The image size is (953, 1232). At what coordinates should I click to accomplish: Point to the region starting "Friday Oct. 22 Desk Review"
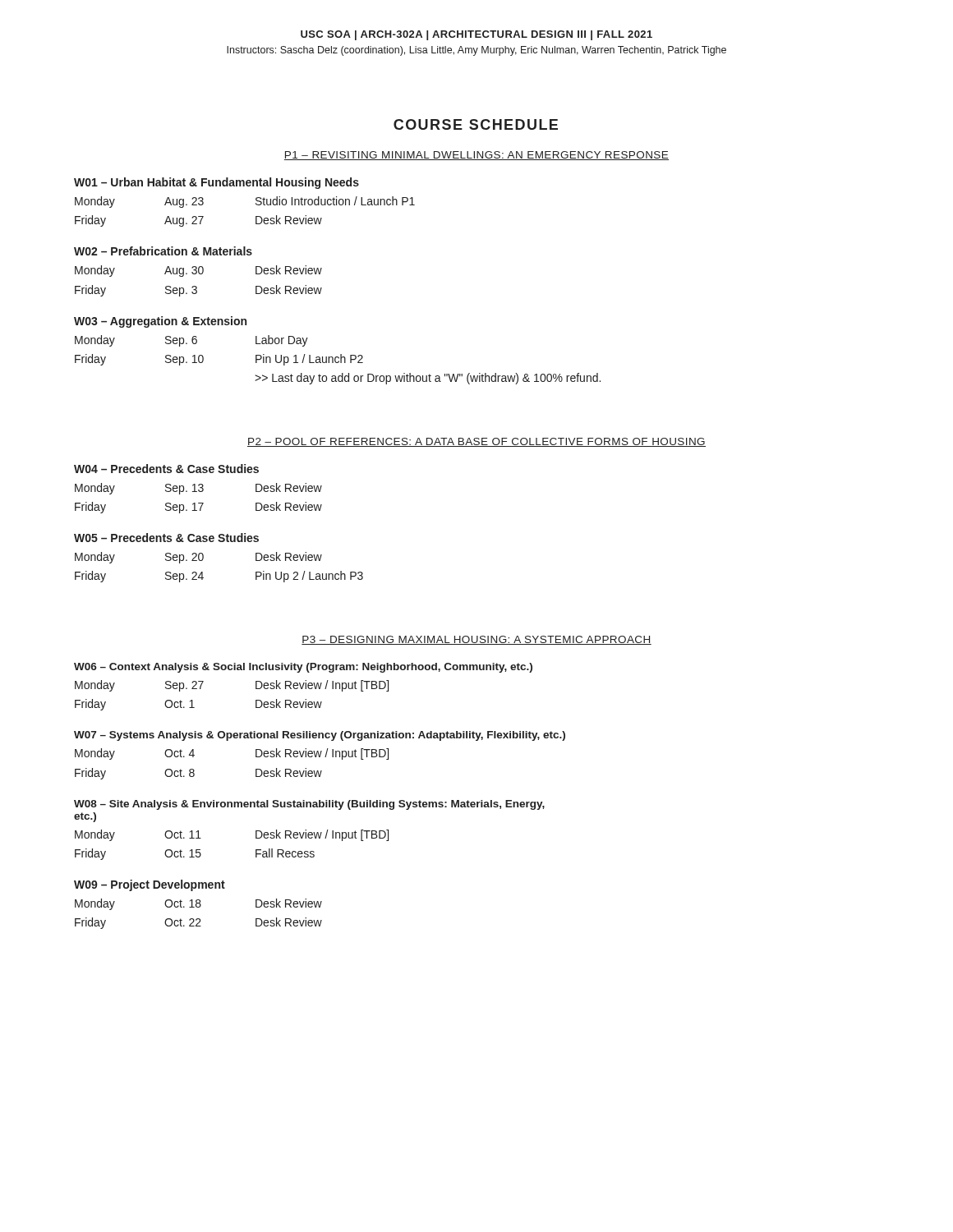198,923
